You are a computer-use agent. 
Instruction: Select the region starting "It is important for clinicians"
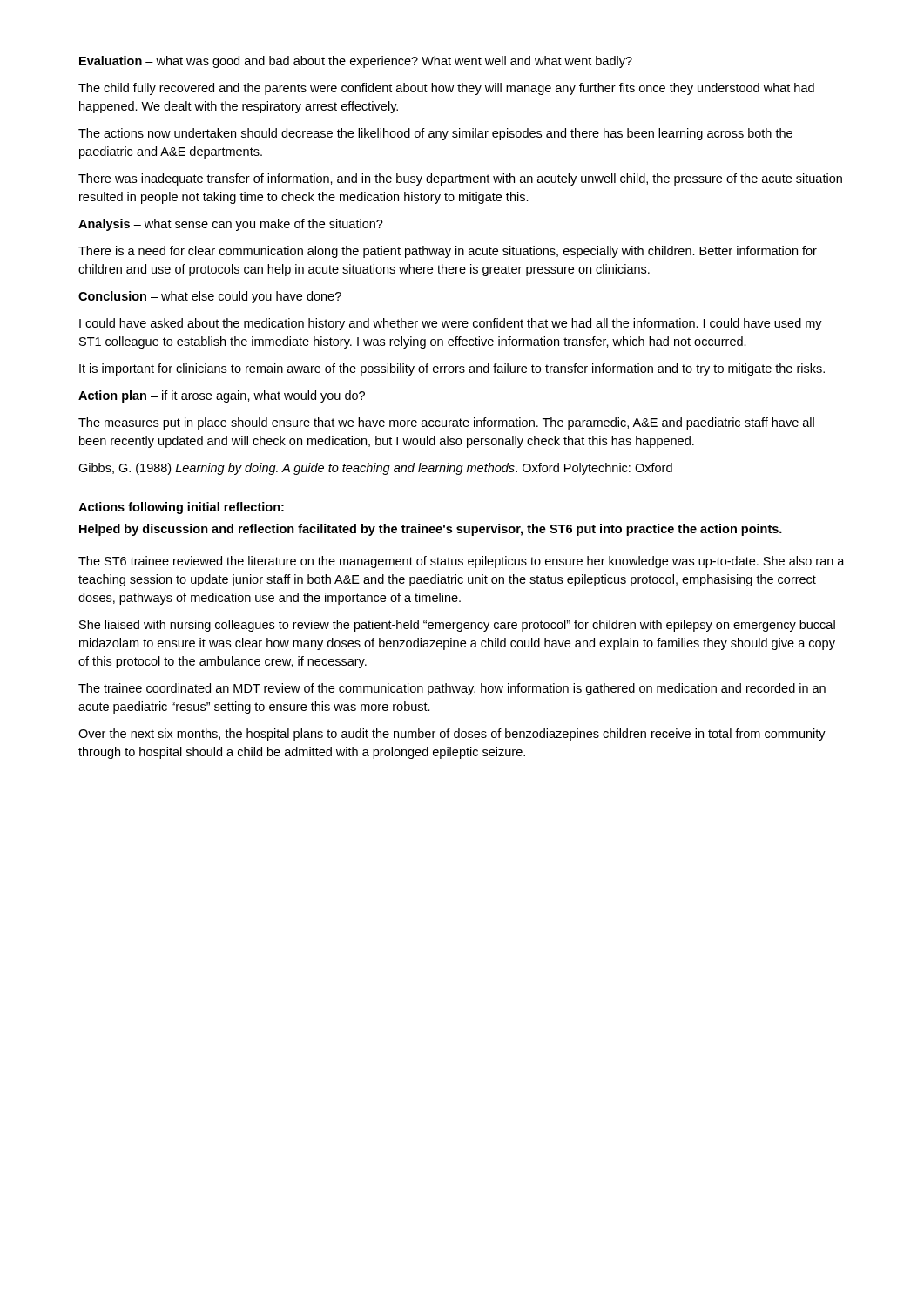(452, 369)
